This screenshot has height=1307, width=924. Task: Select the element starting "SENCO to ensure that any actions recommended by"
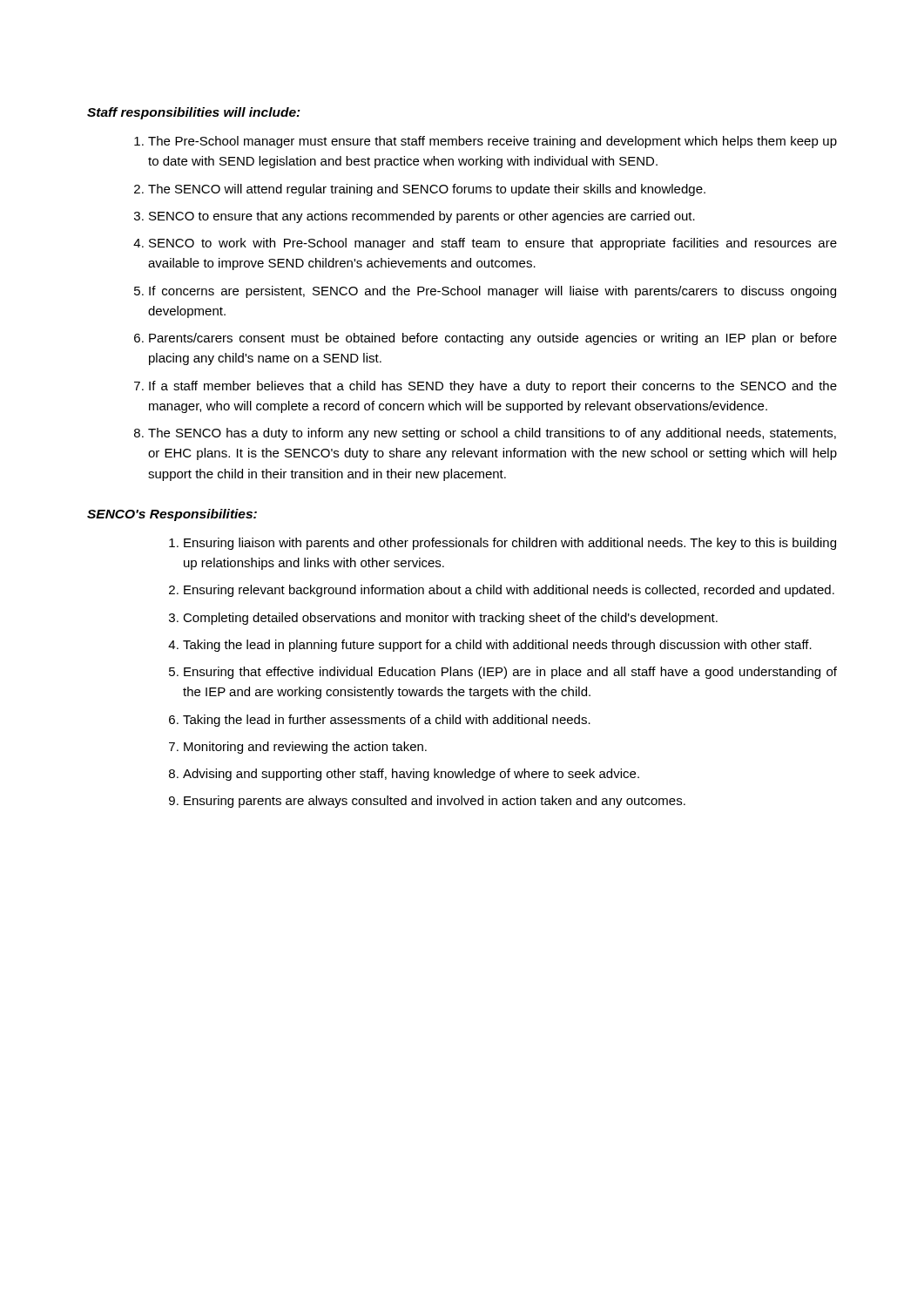coord(422,215)
